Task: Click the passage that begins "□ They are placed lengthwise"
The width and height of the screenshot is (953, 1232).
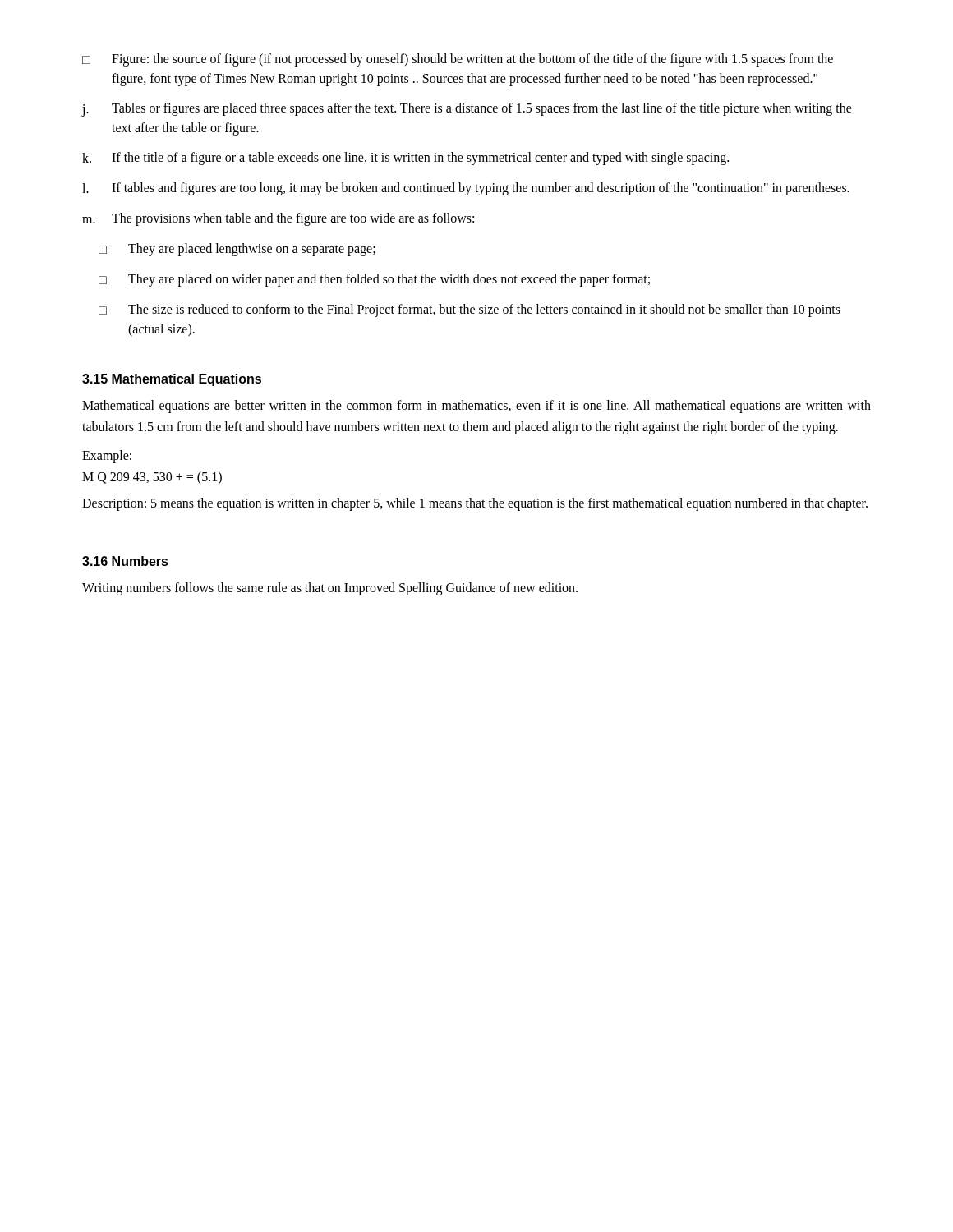Action: (237, 250)
